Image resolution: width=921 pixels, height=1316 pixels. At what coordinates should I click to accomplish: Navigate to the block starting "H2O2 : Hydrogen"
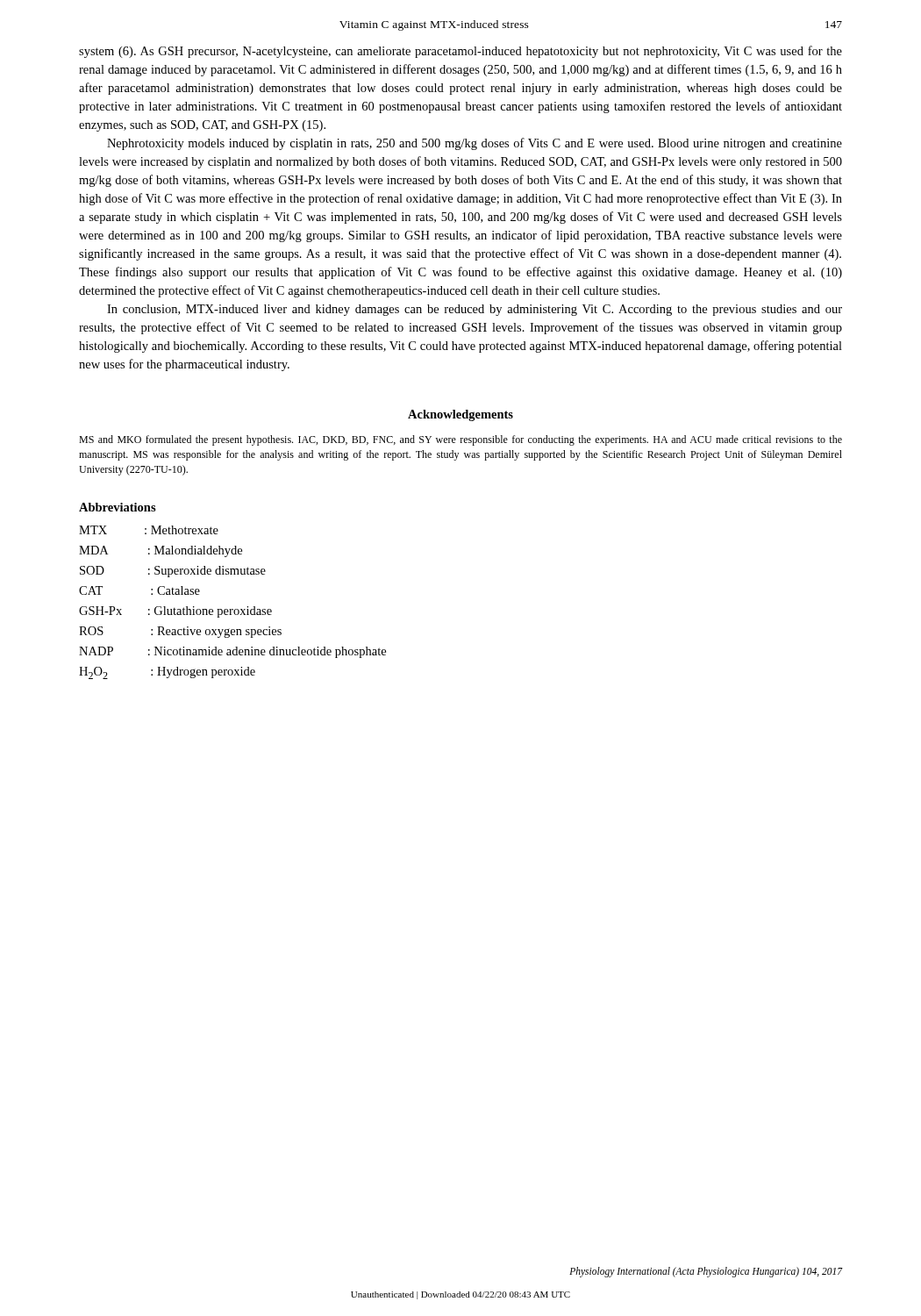(169, 673)
